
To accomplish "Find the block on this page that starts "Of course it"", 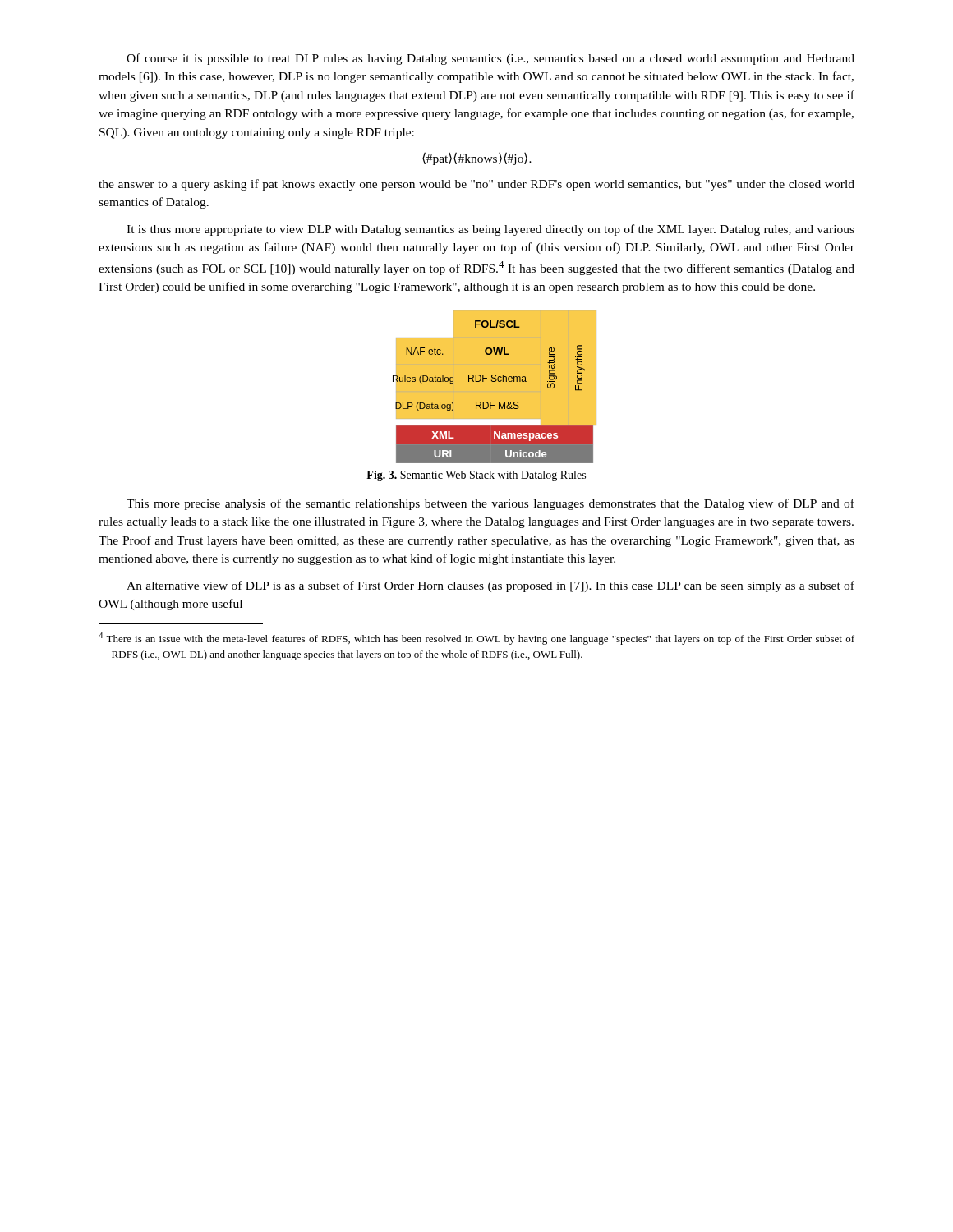I will [x=476, y=95].
